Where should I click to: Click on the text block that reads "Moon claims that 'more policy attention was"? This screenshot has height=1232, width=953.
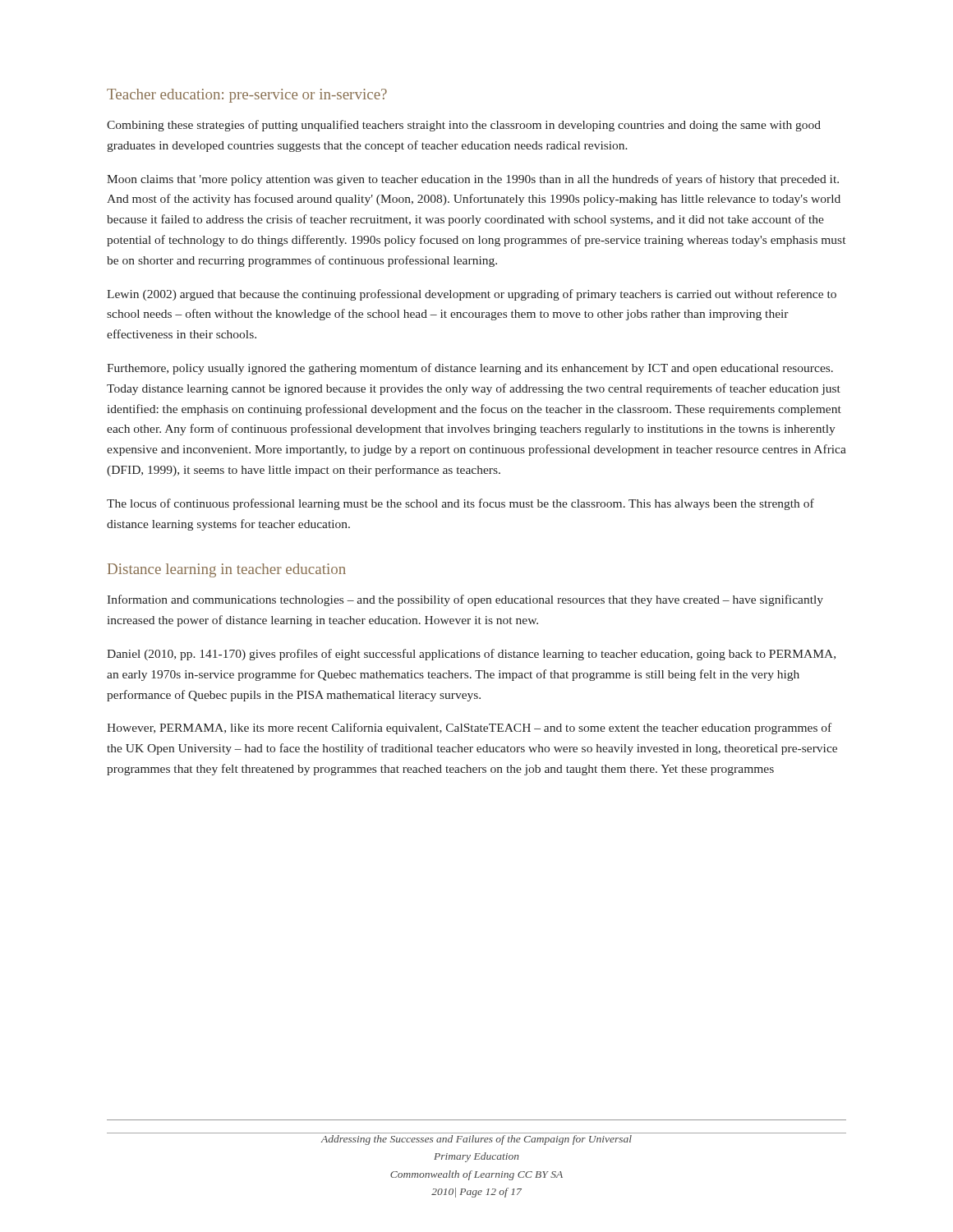point(476,219)
